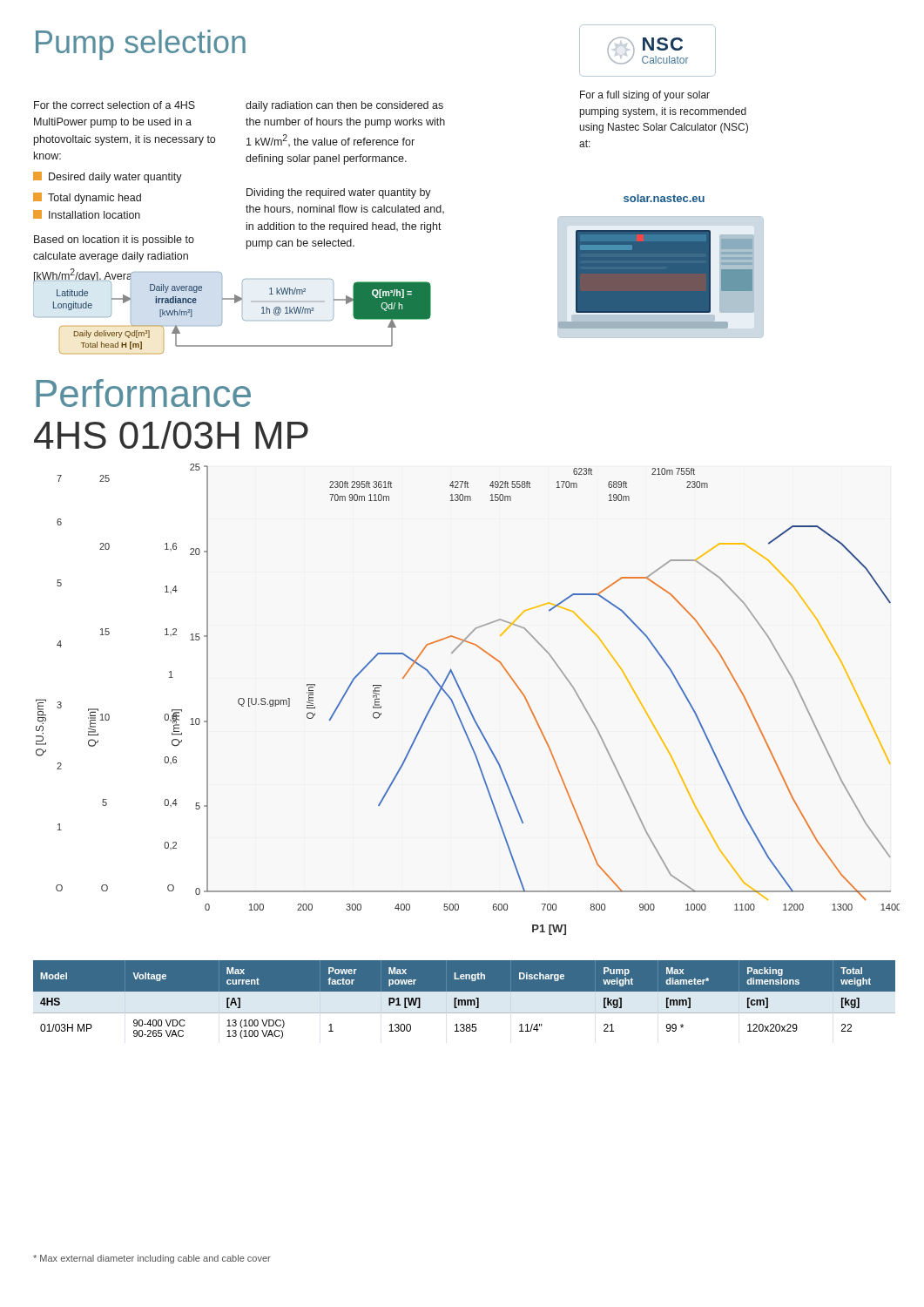Locate the region starting "Desired daily water quantity"
The height and width of the screenshot is (1307, 924).
click(107, 177)
